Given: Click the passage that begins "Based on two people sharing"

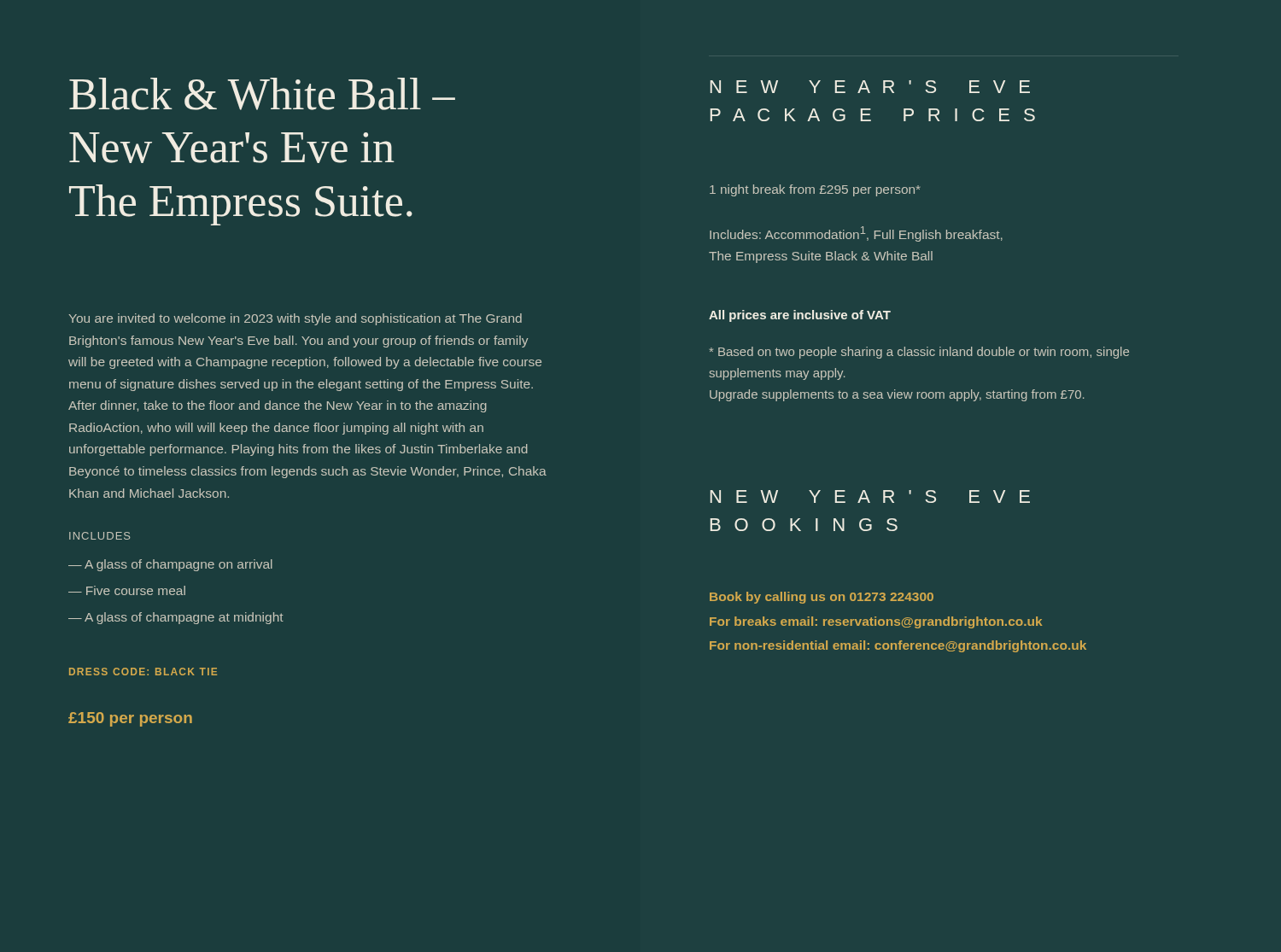Looking at the screenshot, I should pyautogui.click(x=919, y=353).
